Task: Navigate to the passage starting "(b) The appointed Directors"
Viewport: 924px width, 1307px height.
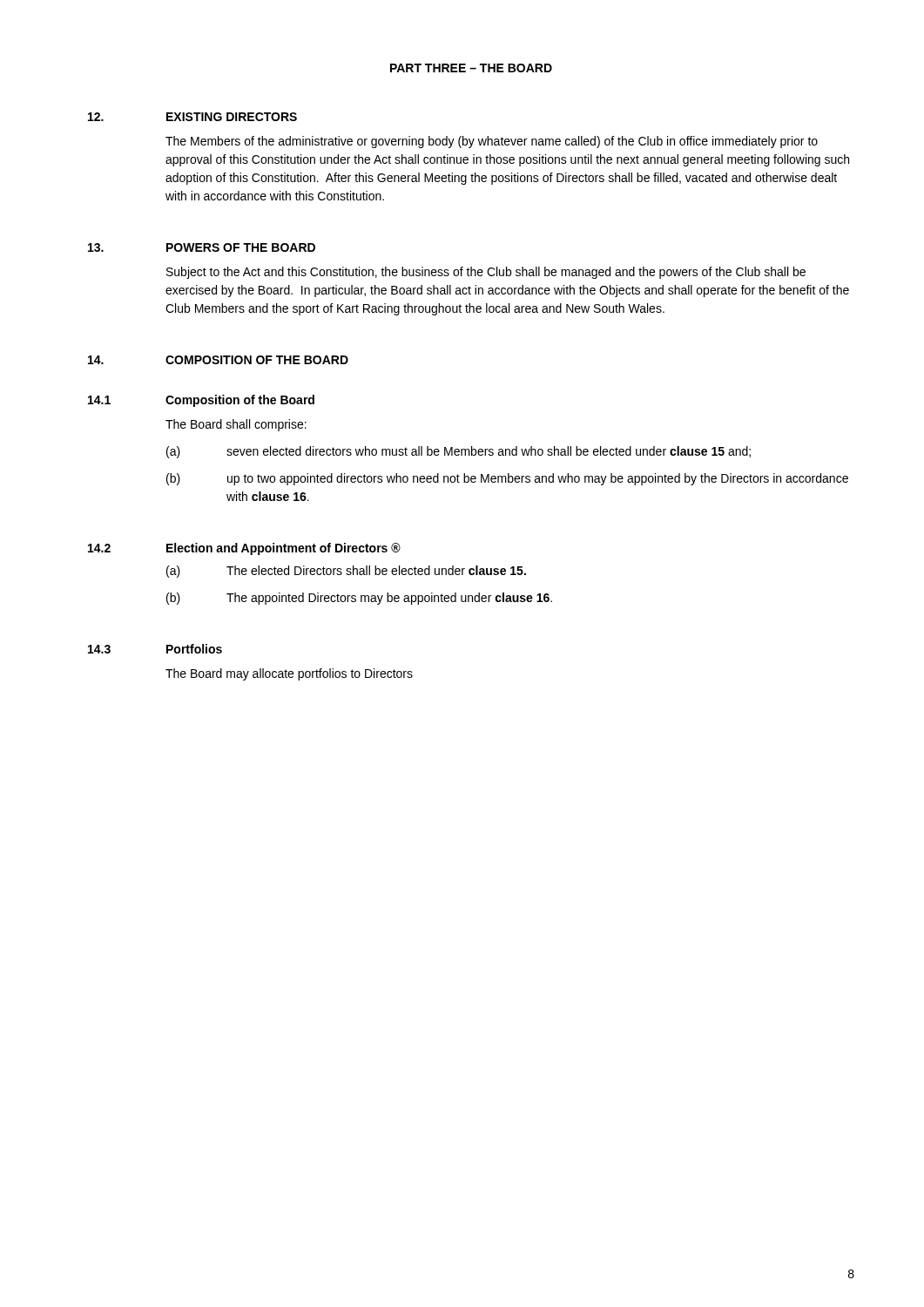Action: (510, 598)
